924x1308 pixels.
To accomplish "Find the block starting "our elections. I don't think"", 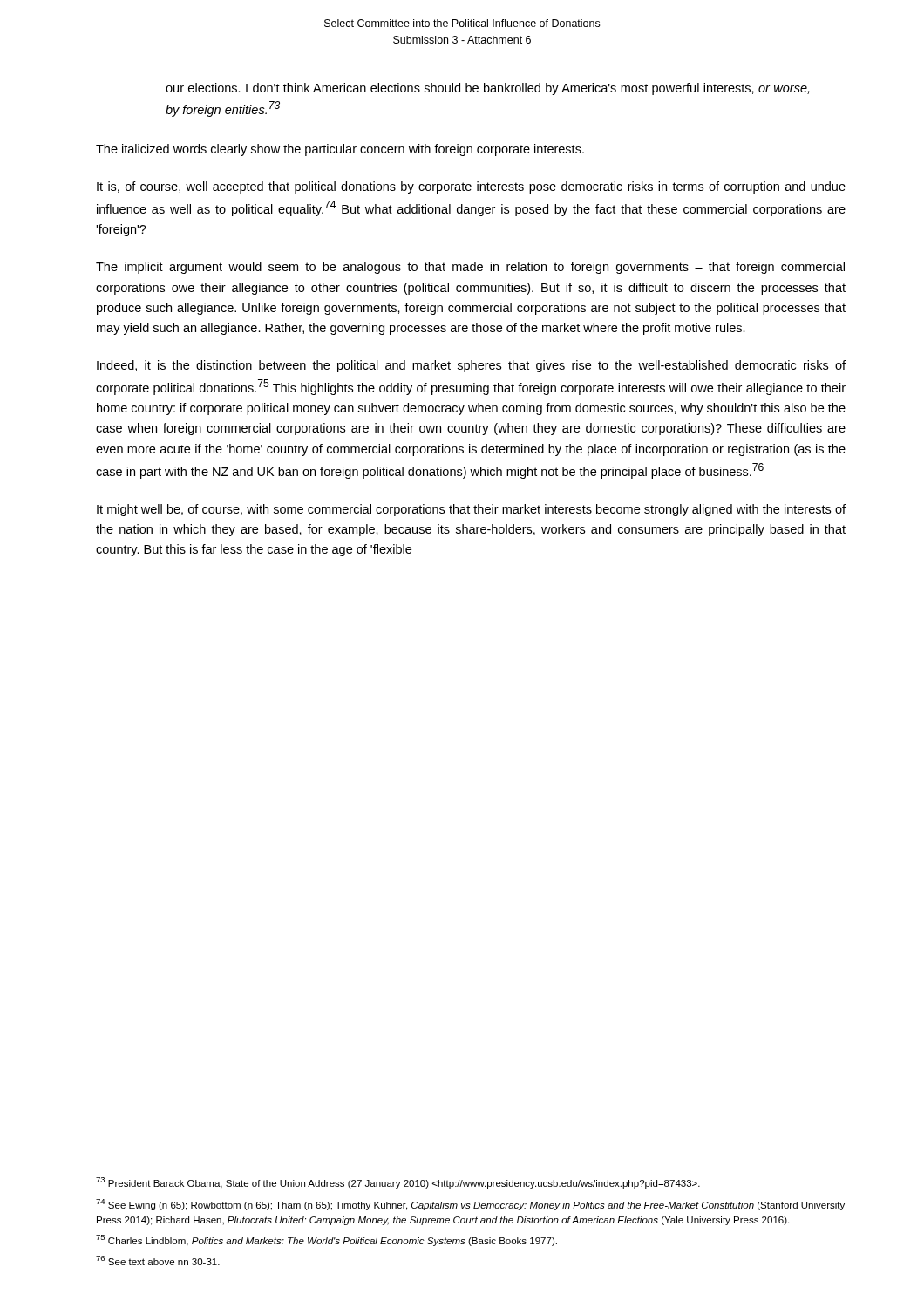I will (x=488, y=99).
